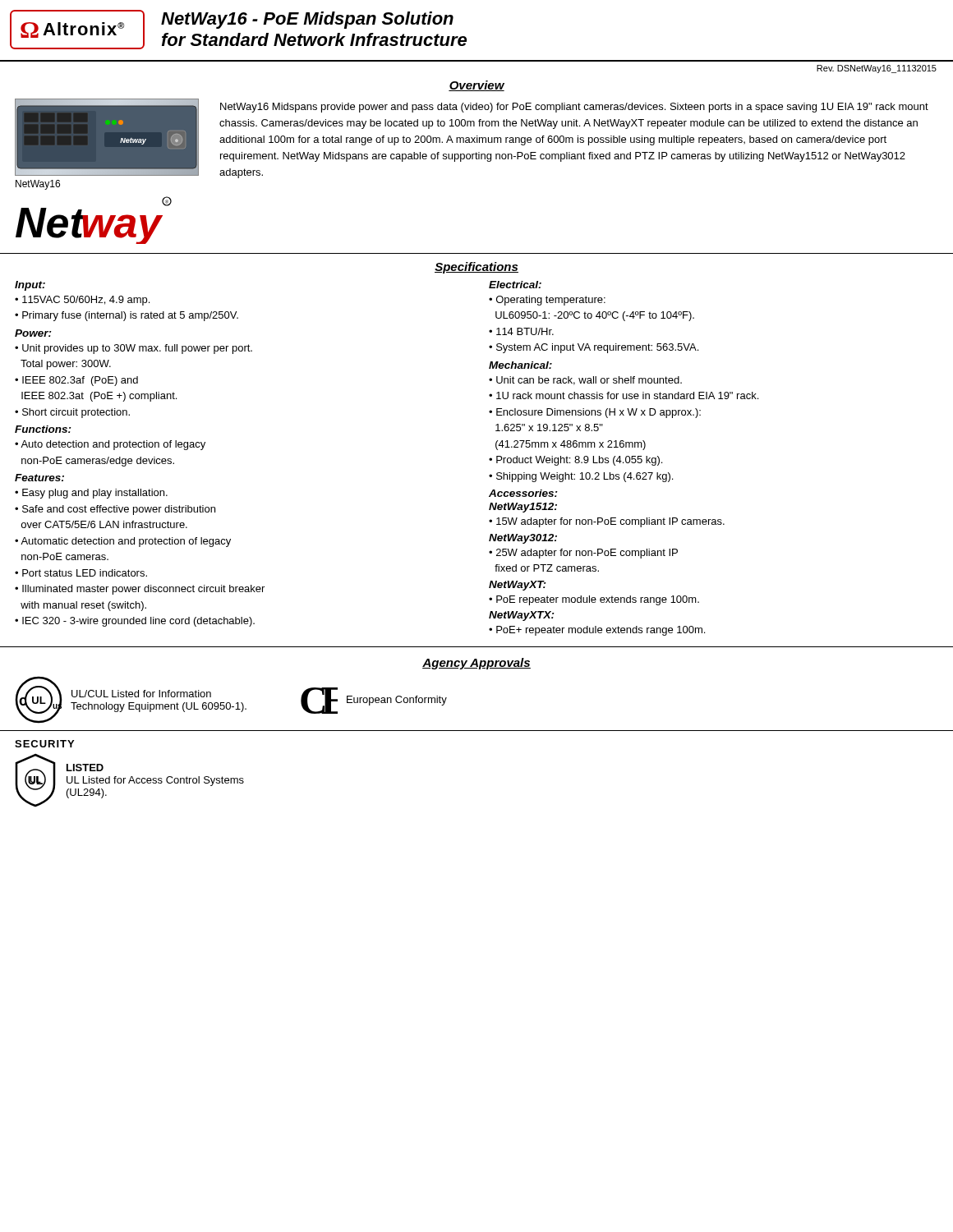This screenshot has height=1232, width=953.
Task: Locate the text block starting "• Automatic detection"
Action: coord(123,549)
